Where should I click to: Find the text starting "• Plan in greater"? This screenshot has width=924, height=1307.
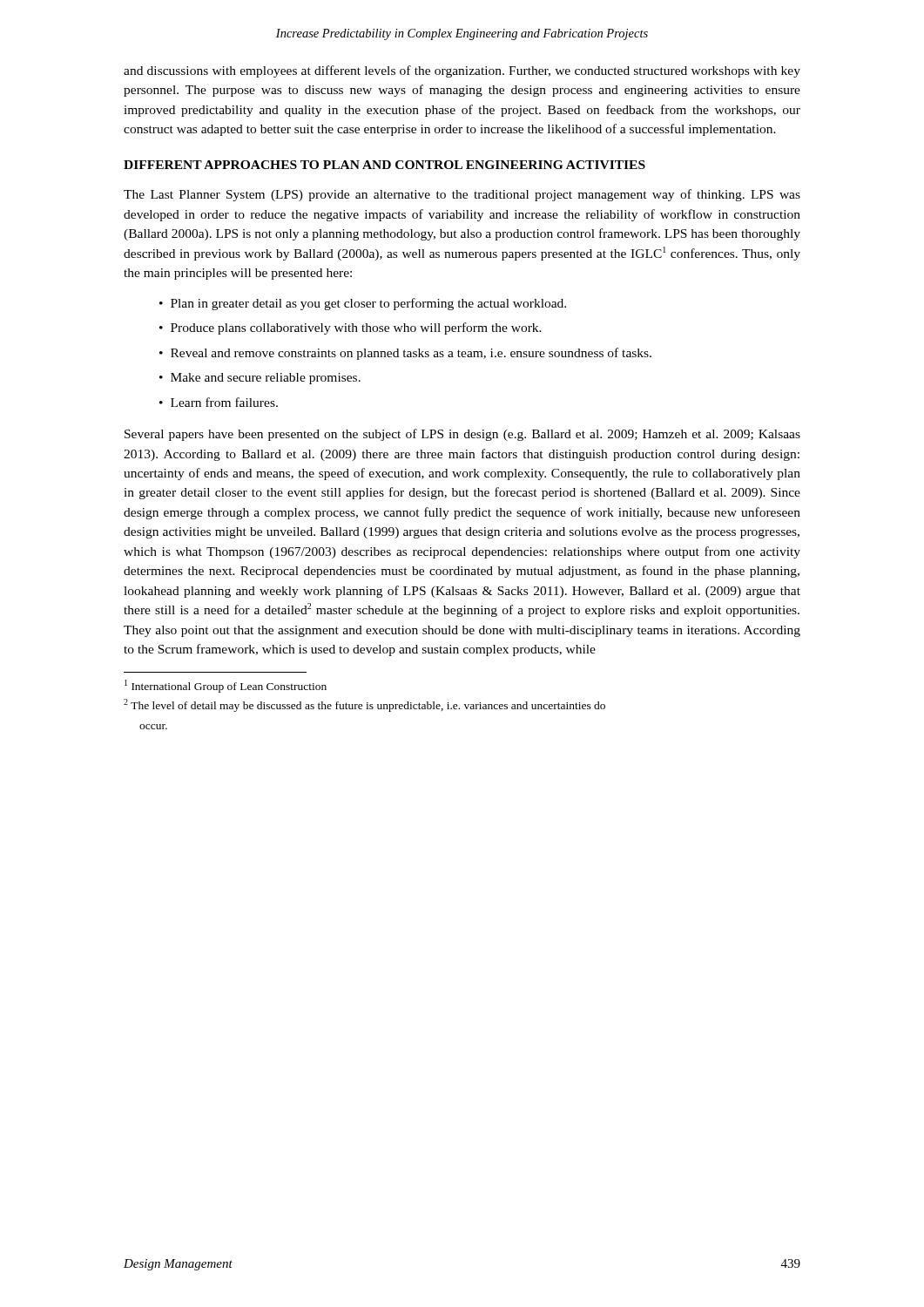[363, 303]
